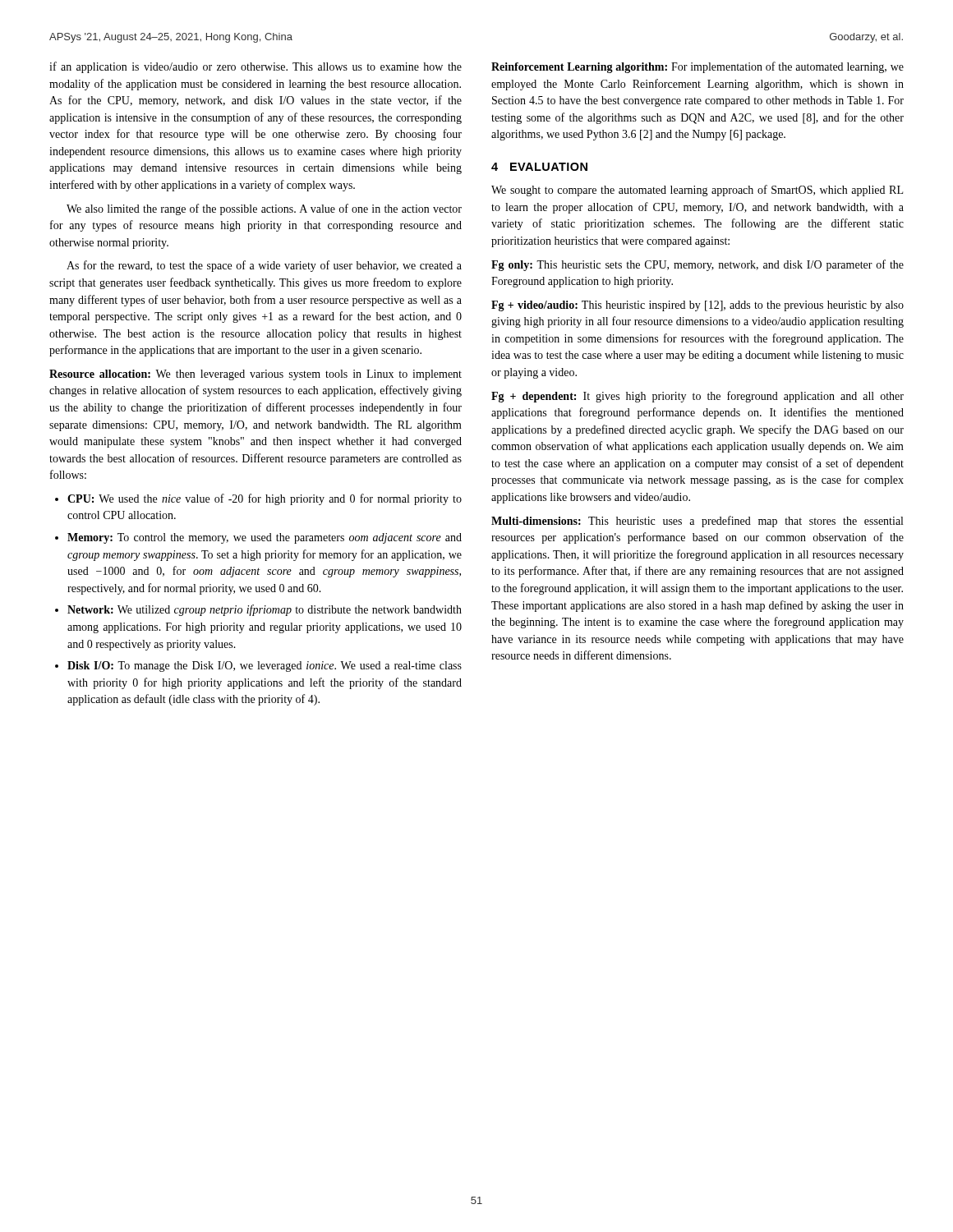The width and height of the screenshot is (953, 1232).
Task: Point to the passage starting "Disk I/O: To manage"
Action: [265, 683]
